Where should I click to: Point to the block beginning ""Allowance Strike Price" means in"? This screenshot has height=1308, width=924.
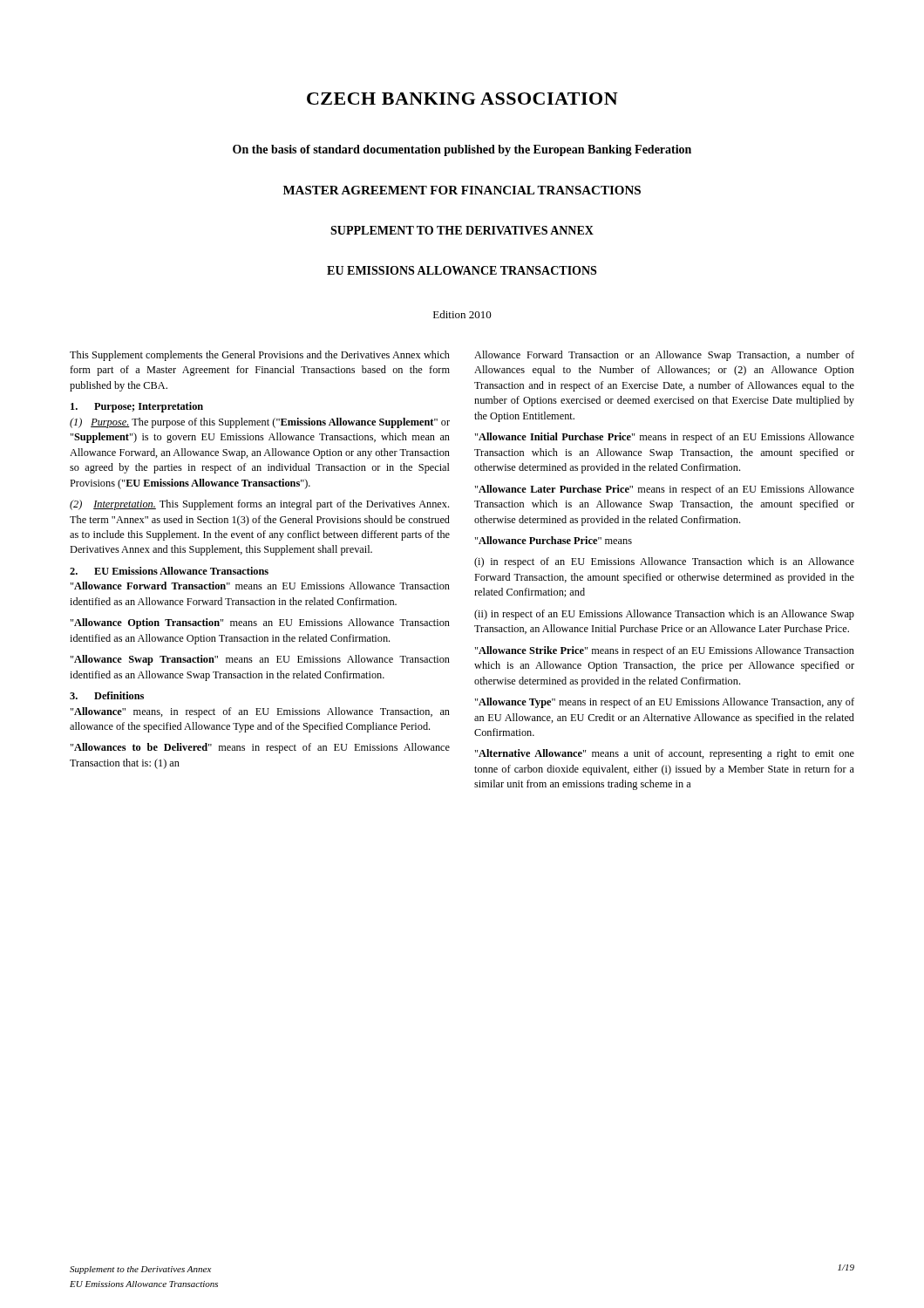pos(664,666)
